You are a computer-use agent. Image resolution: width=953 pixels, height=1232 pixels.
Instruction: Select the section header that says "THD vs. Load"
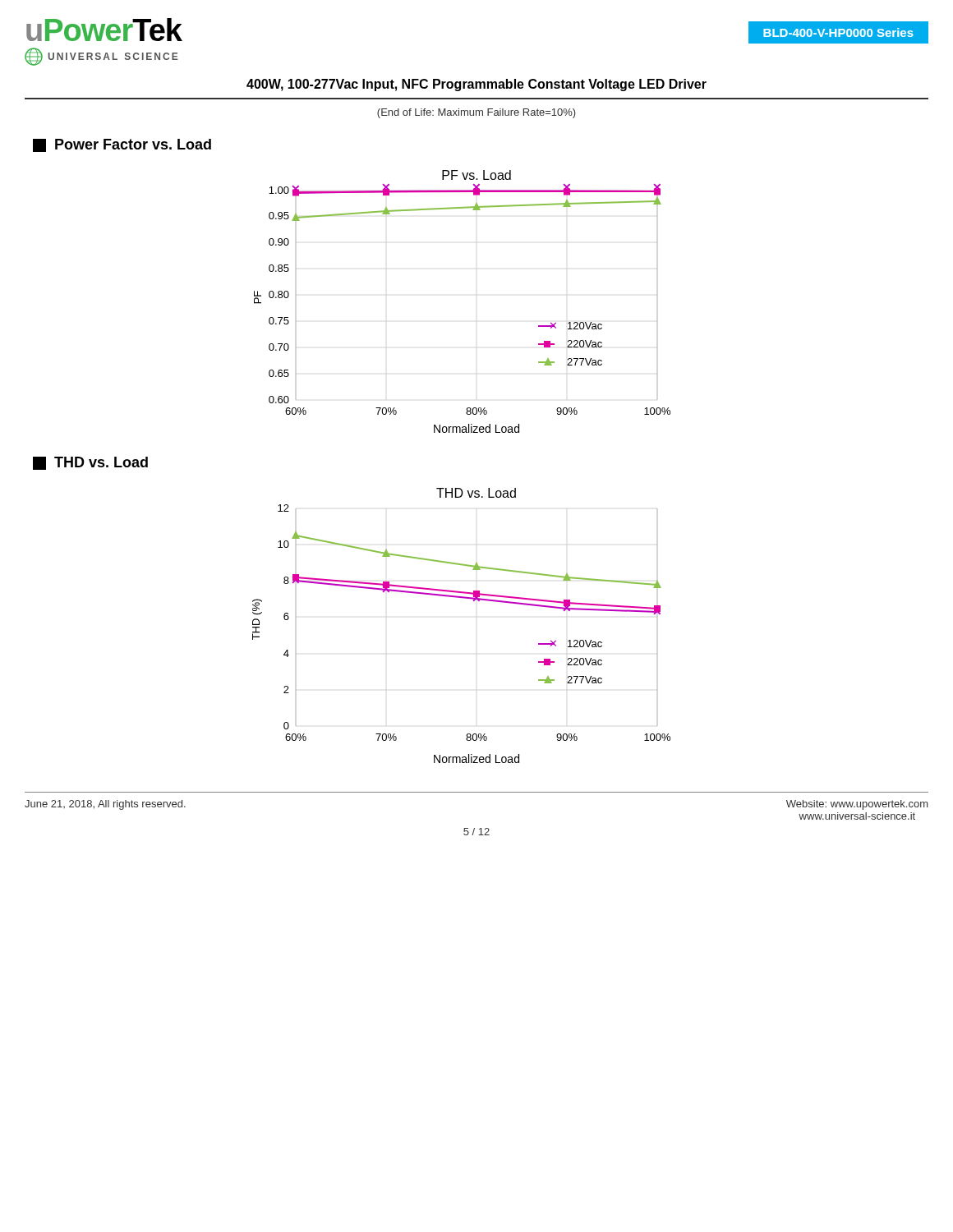(91, 463)
